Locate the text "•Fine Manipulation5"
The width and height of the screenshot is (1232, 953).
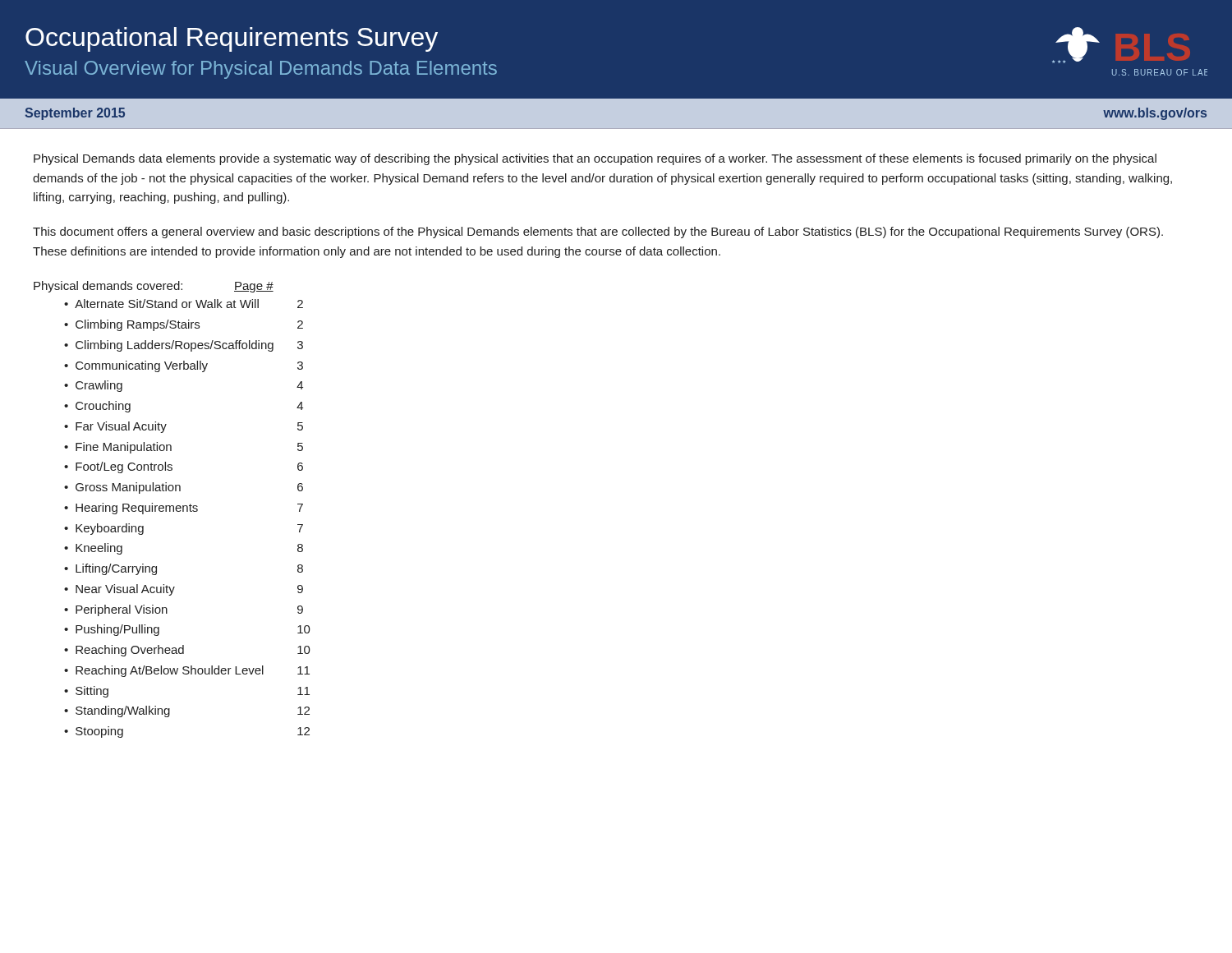(x=118, y=447)
